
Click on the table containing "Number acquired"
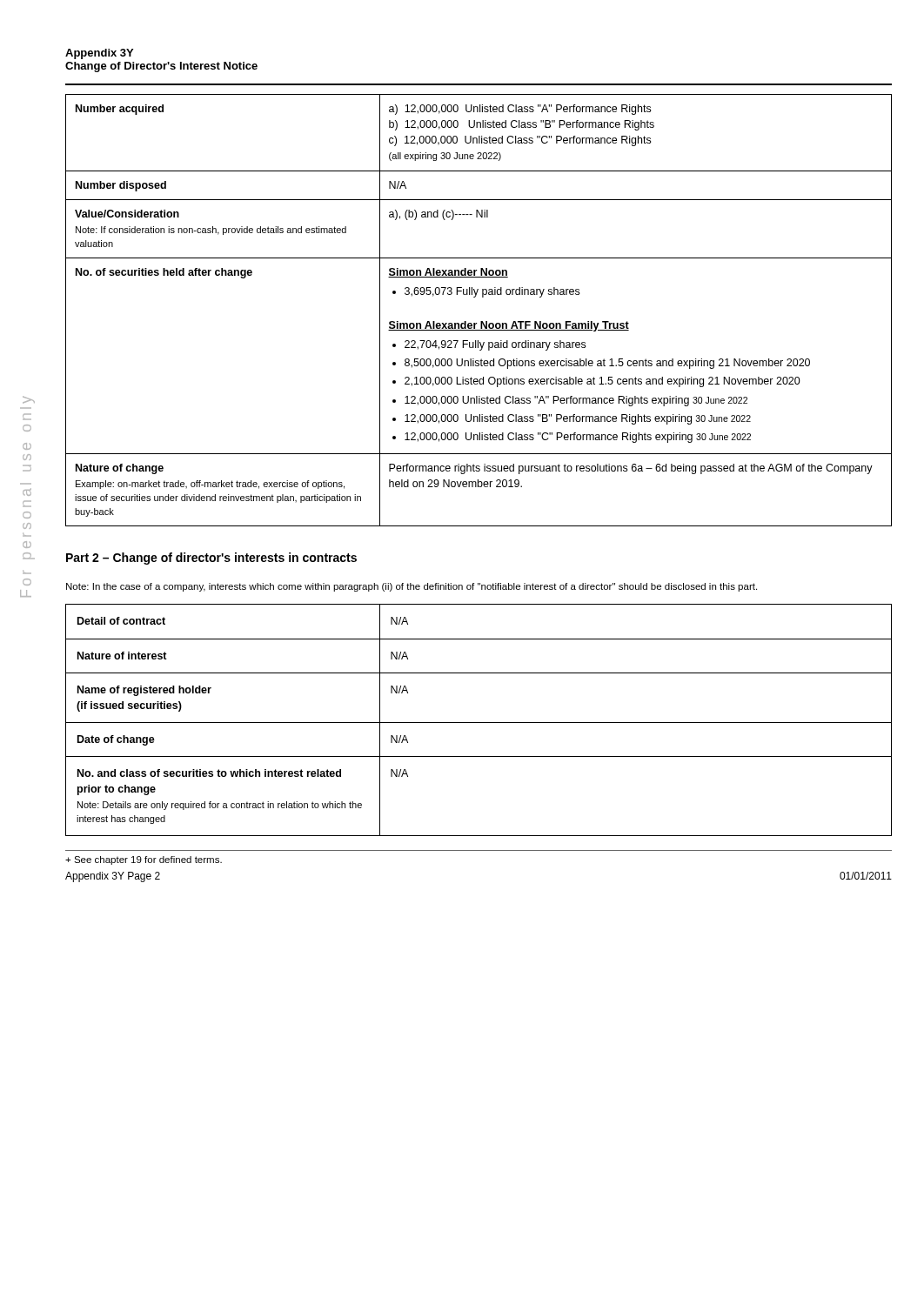tap(479, 310)
